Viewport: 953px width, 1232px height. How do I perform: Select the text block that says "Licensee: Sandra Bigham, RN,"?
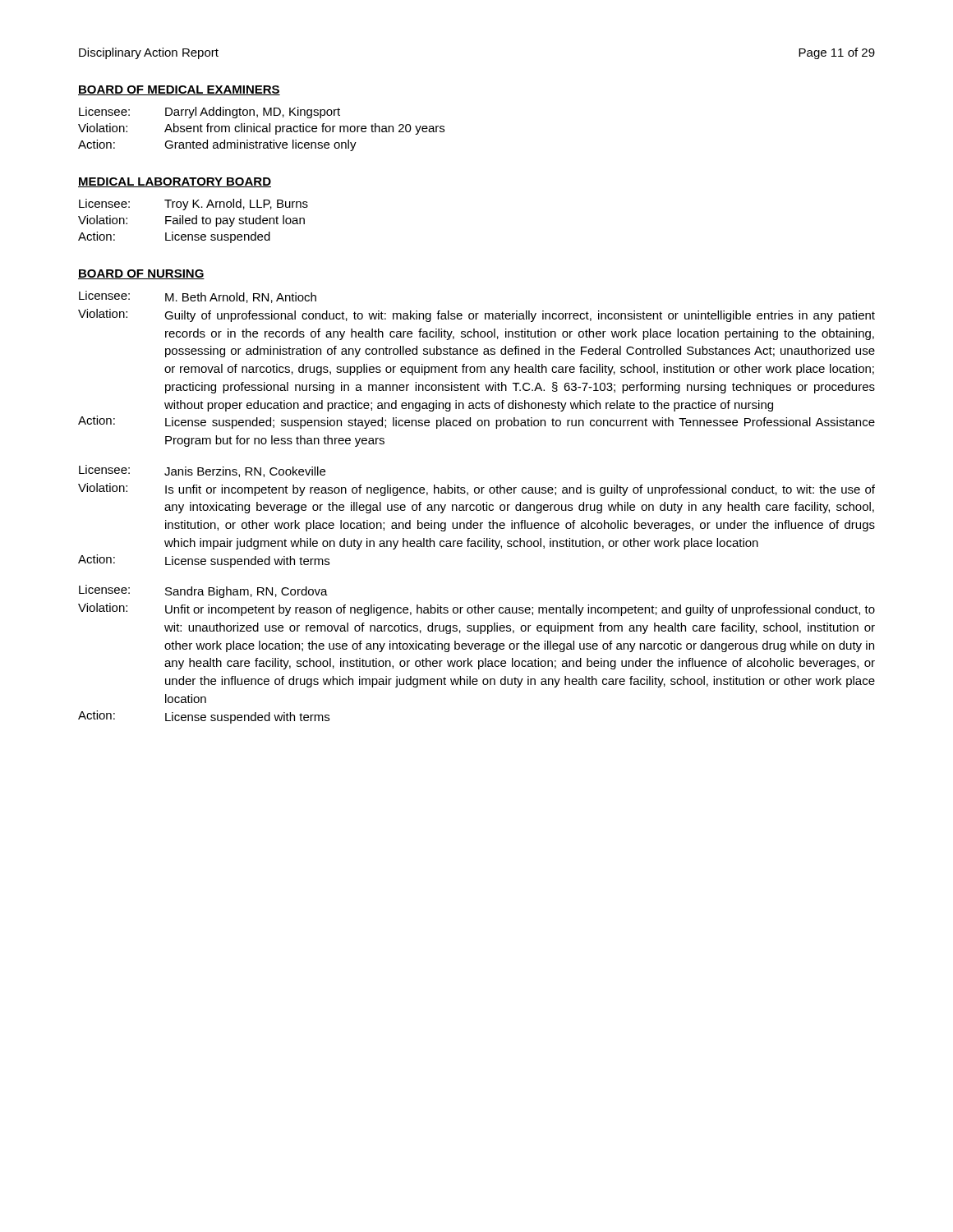coord(476,654)
